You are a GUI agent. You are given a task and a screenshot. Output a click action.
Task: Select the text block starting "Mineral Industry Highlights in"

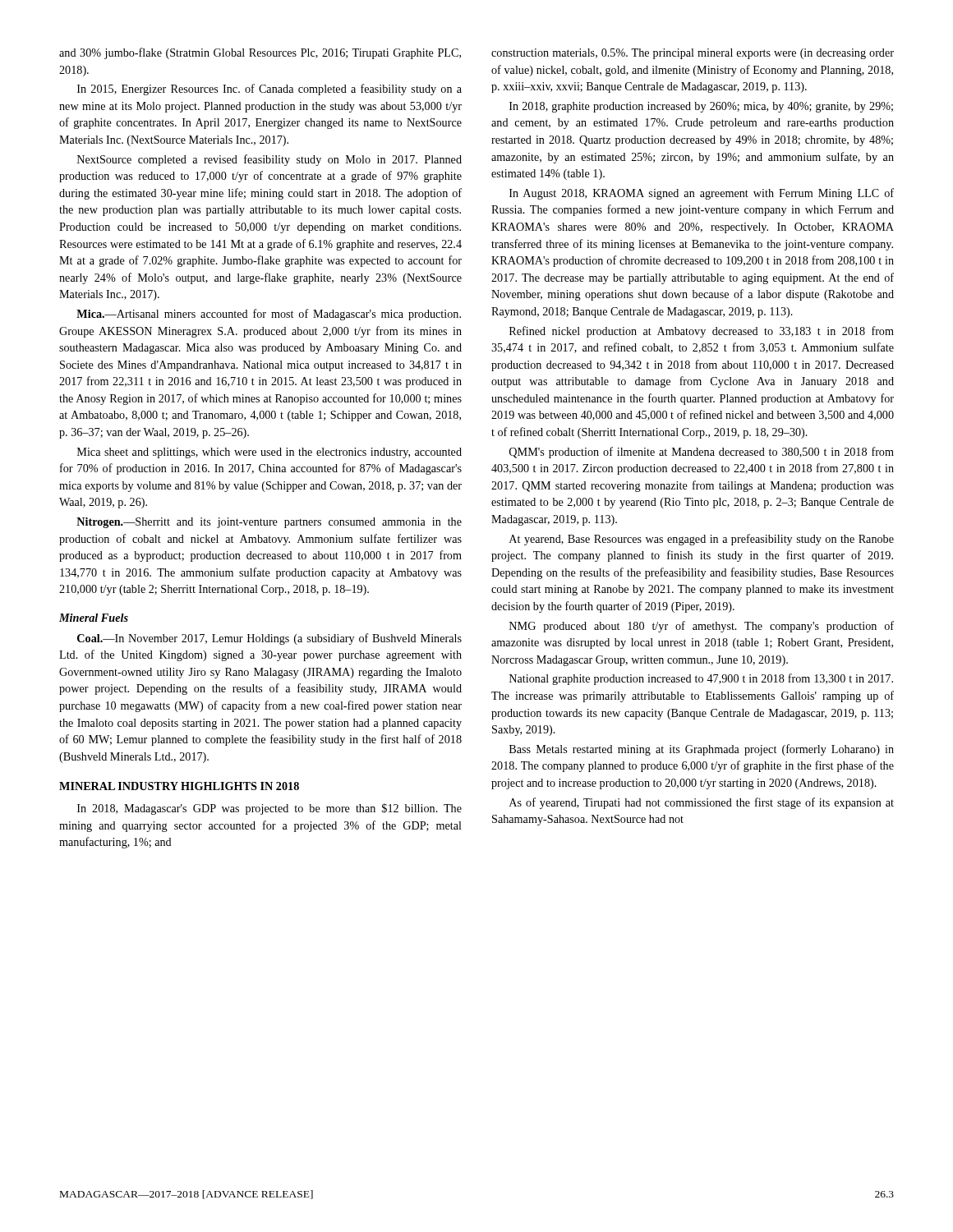260,787
